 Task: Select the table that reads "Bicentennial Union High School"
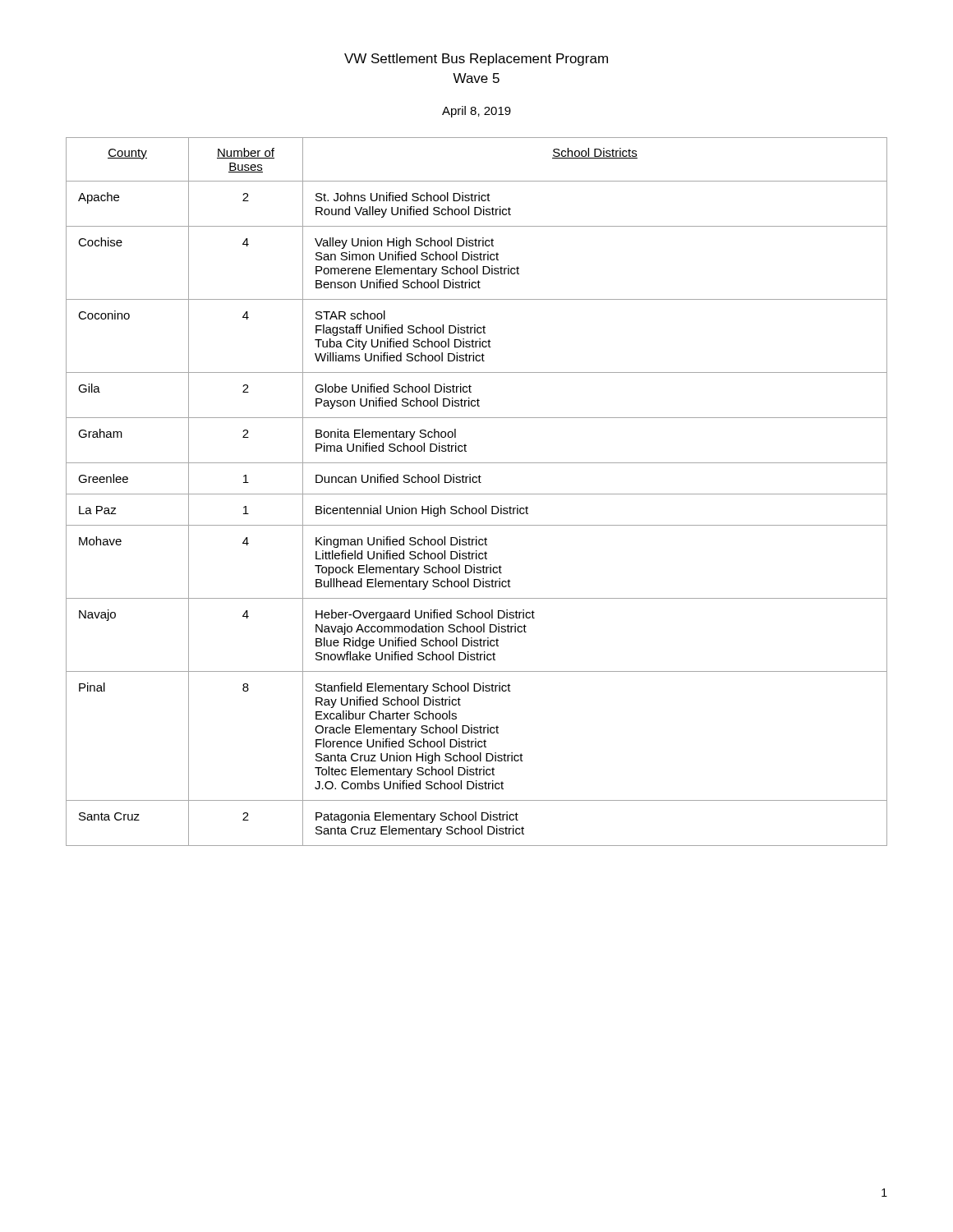click(476, 491)
